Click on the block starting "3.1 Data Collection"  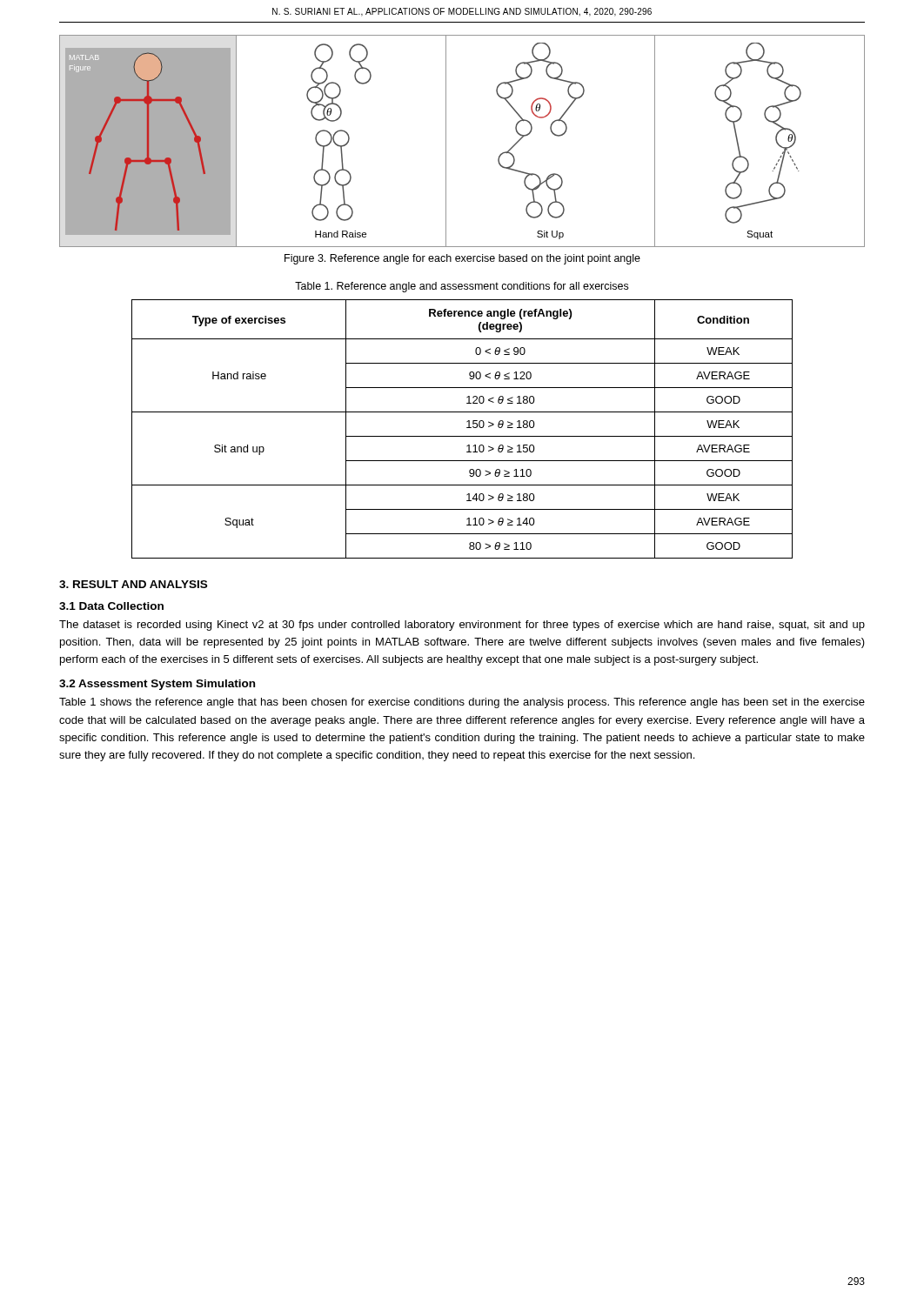coord(112,606)
